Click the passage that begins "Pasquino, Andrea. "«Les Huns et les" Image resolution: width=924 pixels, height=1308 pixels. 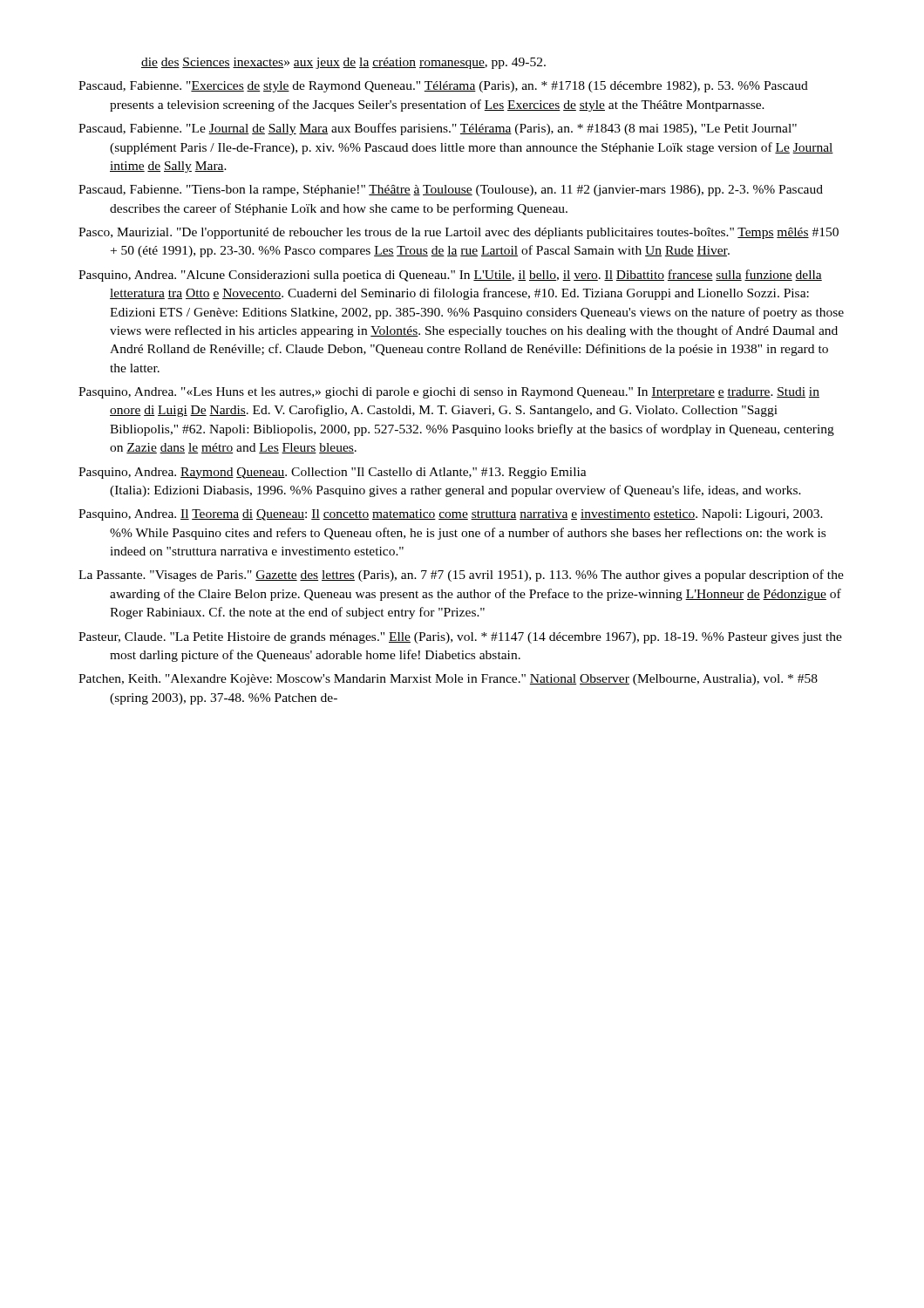click(456, 419)
